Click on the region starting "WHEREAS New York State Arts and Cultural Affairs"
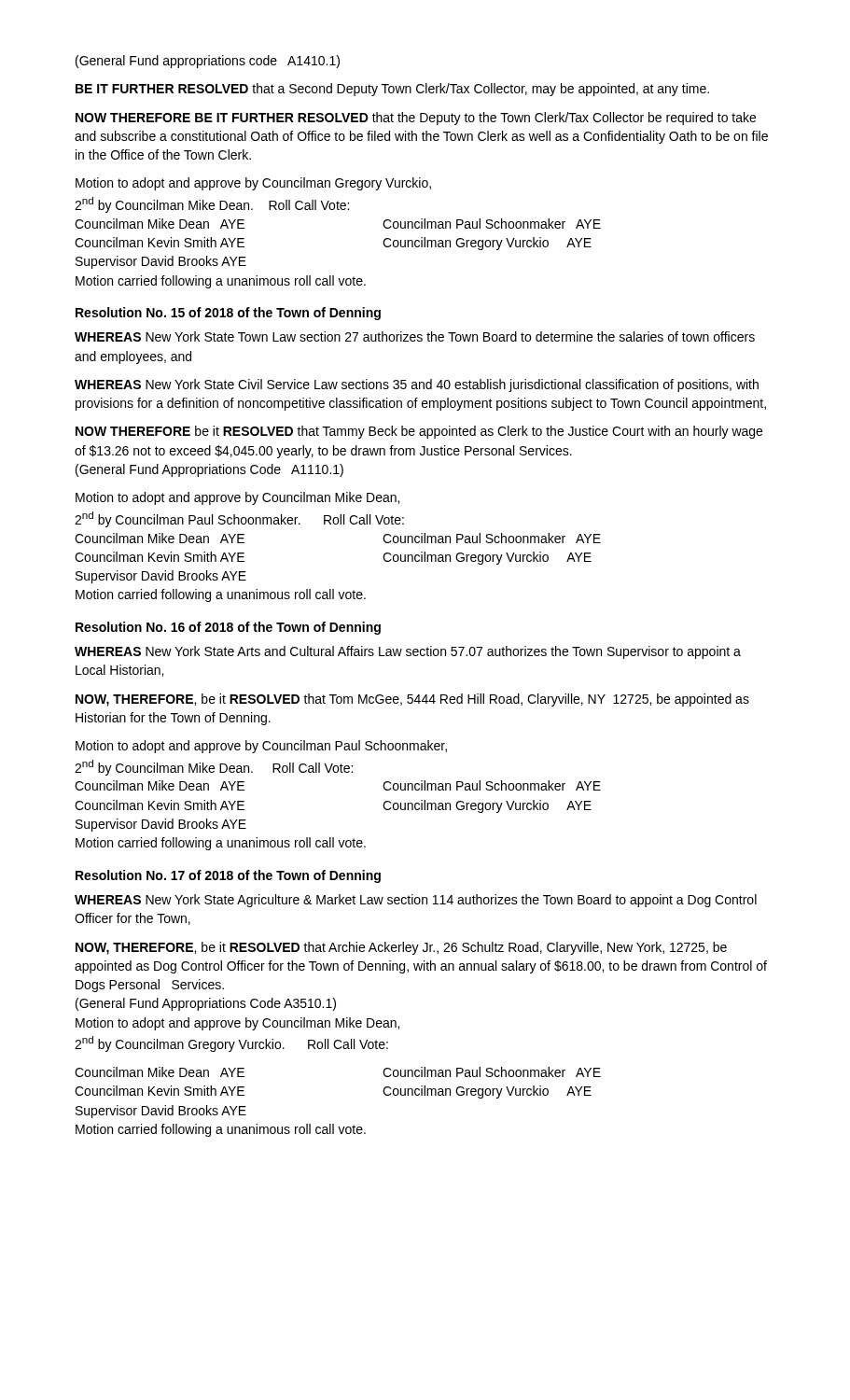 coord(425,661)
